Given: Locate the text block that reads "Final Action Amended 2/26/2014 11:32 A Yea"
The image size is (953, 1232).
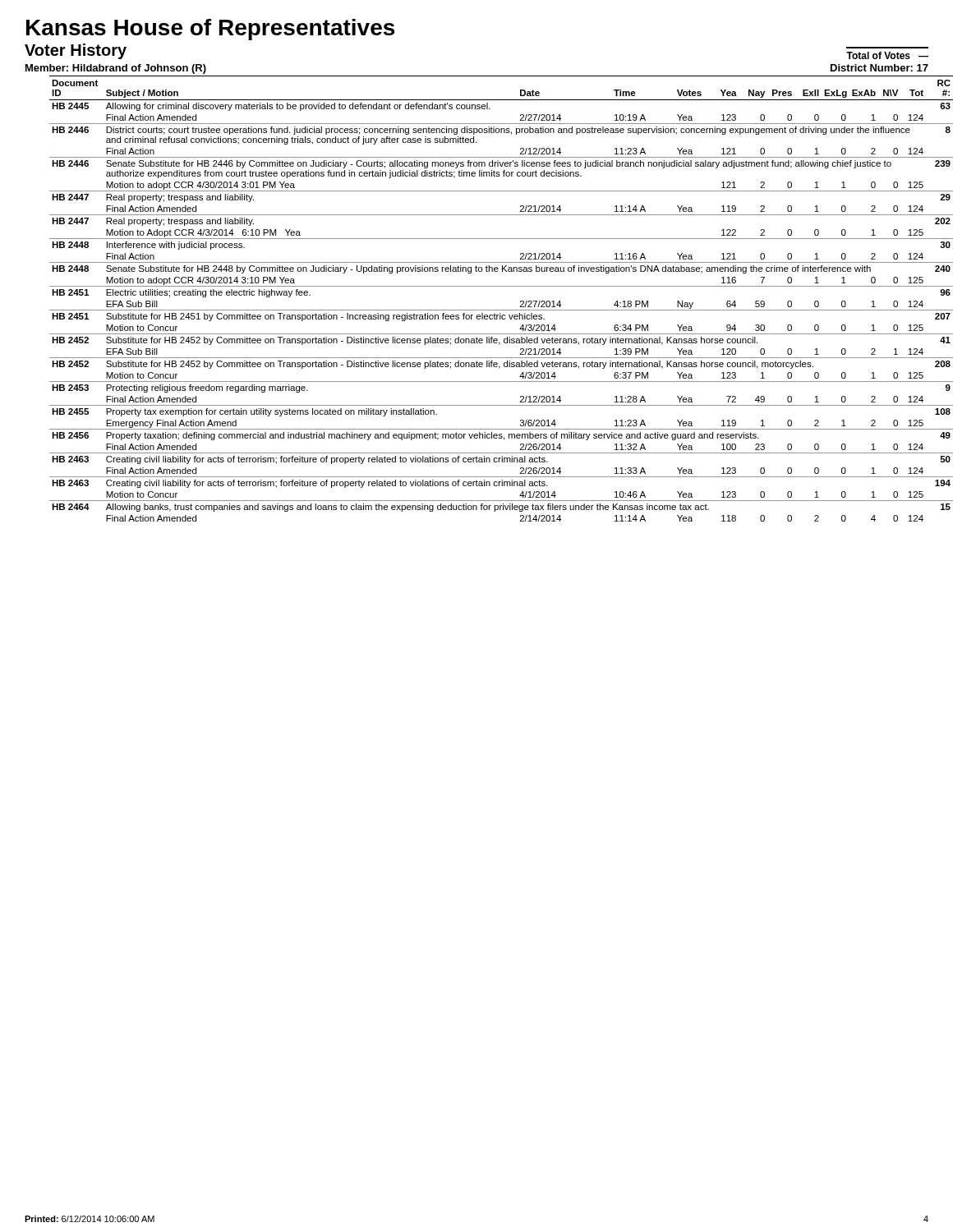Looking at the screenshot, I should point(501,447).
